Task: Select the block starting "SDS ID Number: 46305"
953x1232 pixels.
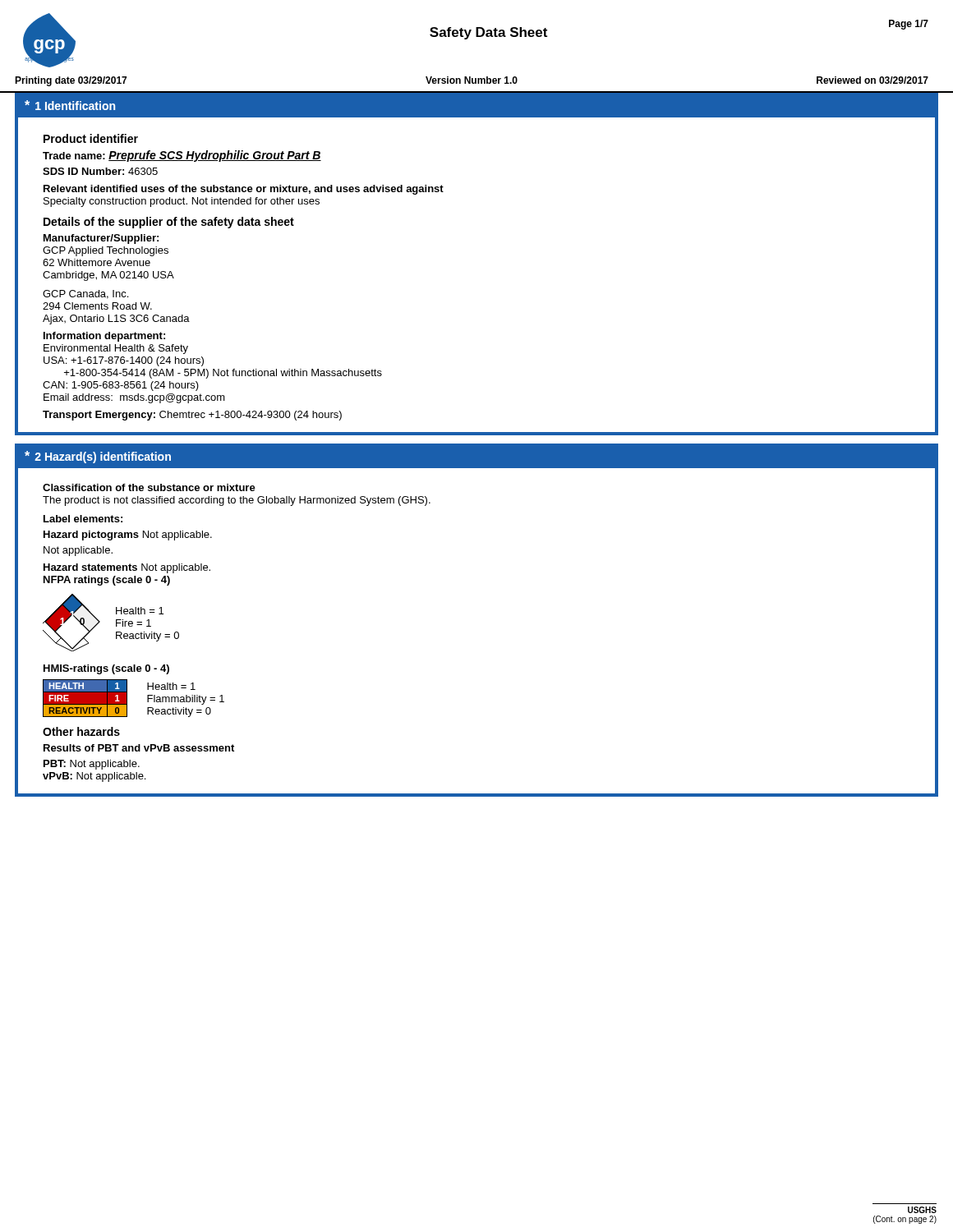Action: click(x=100, y=171)
